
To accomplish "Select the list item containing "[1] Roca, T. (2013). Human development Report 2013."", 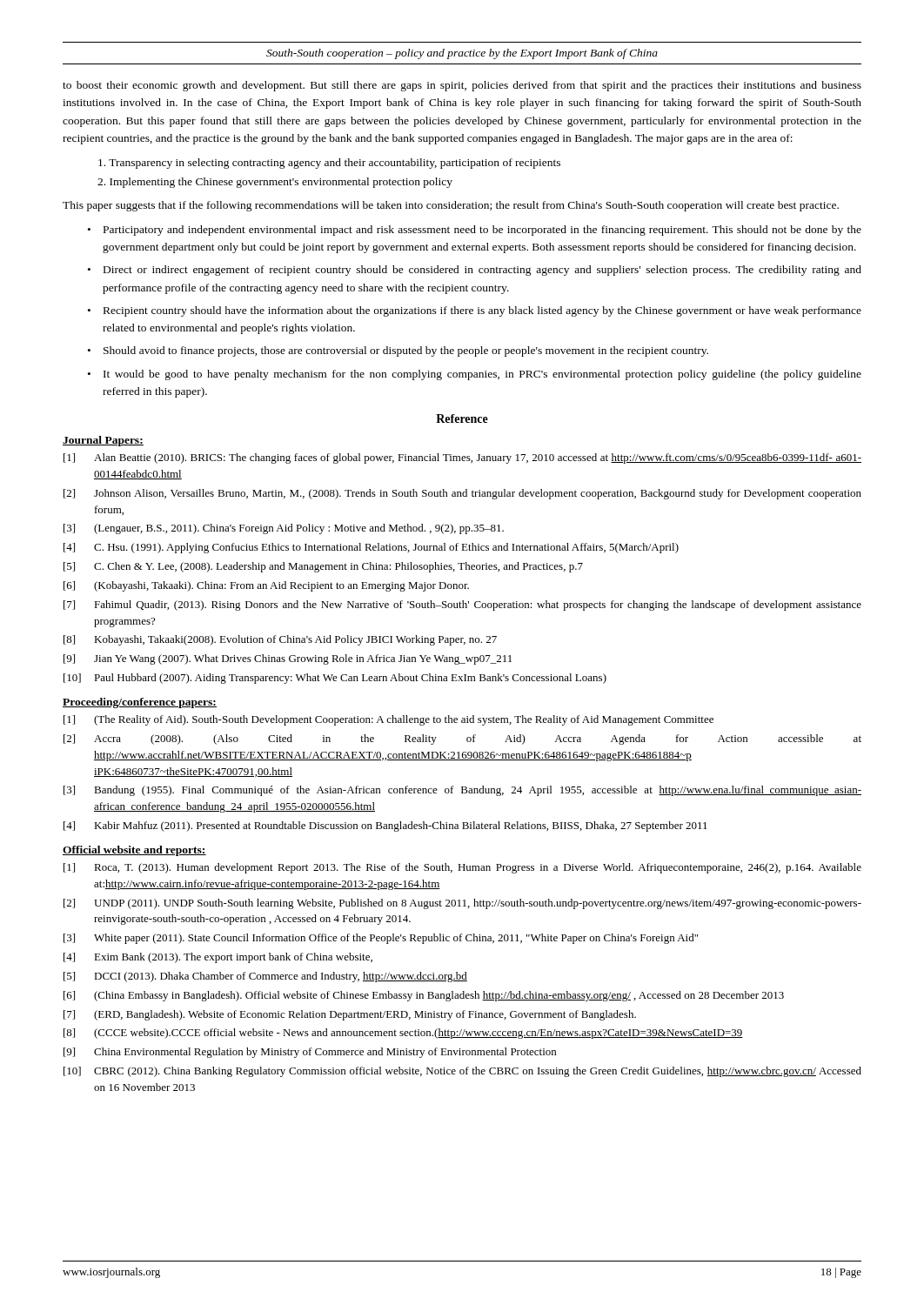I will (462, 876).
